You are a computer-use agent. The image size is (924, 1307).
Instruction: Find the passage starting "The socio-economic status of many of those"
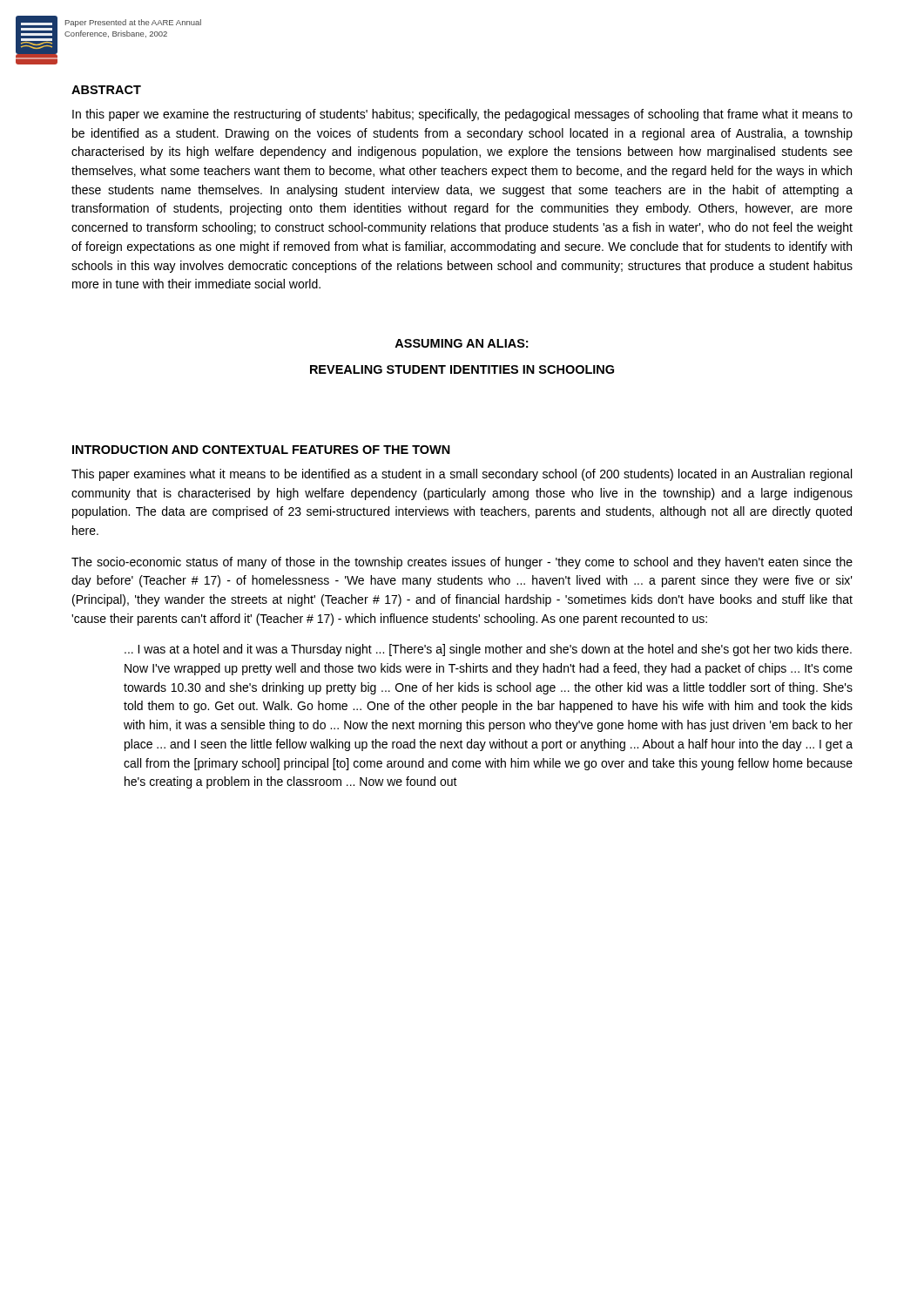tap(462, 590)
